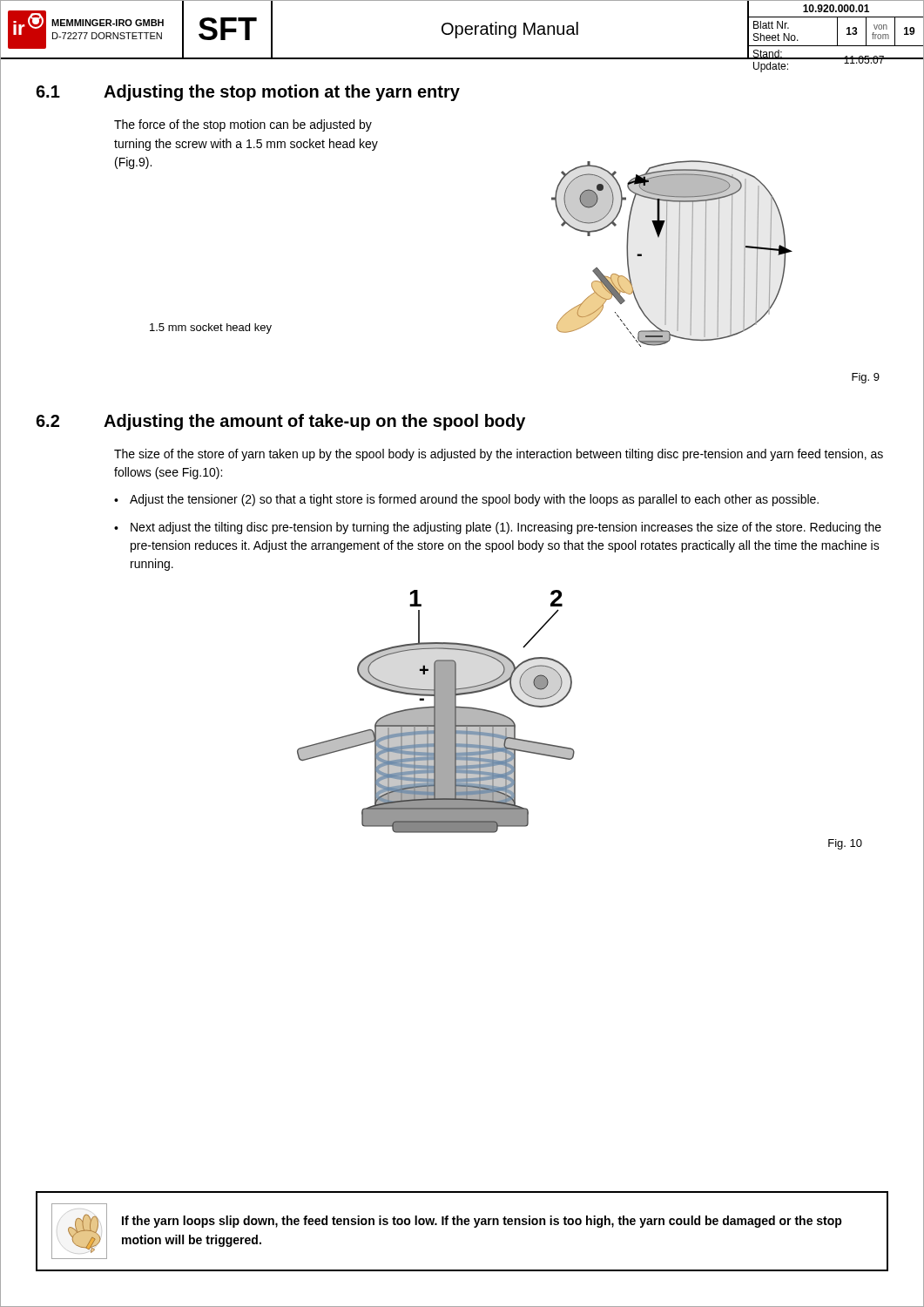Where does it say "Fig. 10"?
Image resolution: width=924 pixels, height=1307 pixels.
pos(845,843)
